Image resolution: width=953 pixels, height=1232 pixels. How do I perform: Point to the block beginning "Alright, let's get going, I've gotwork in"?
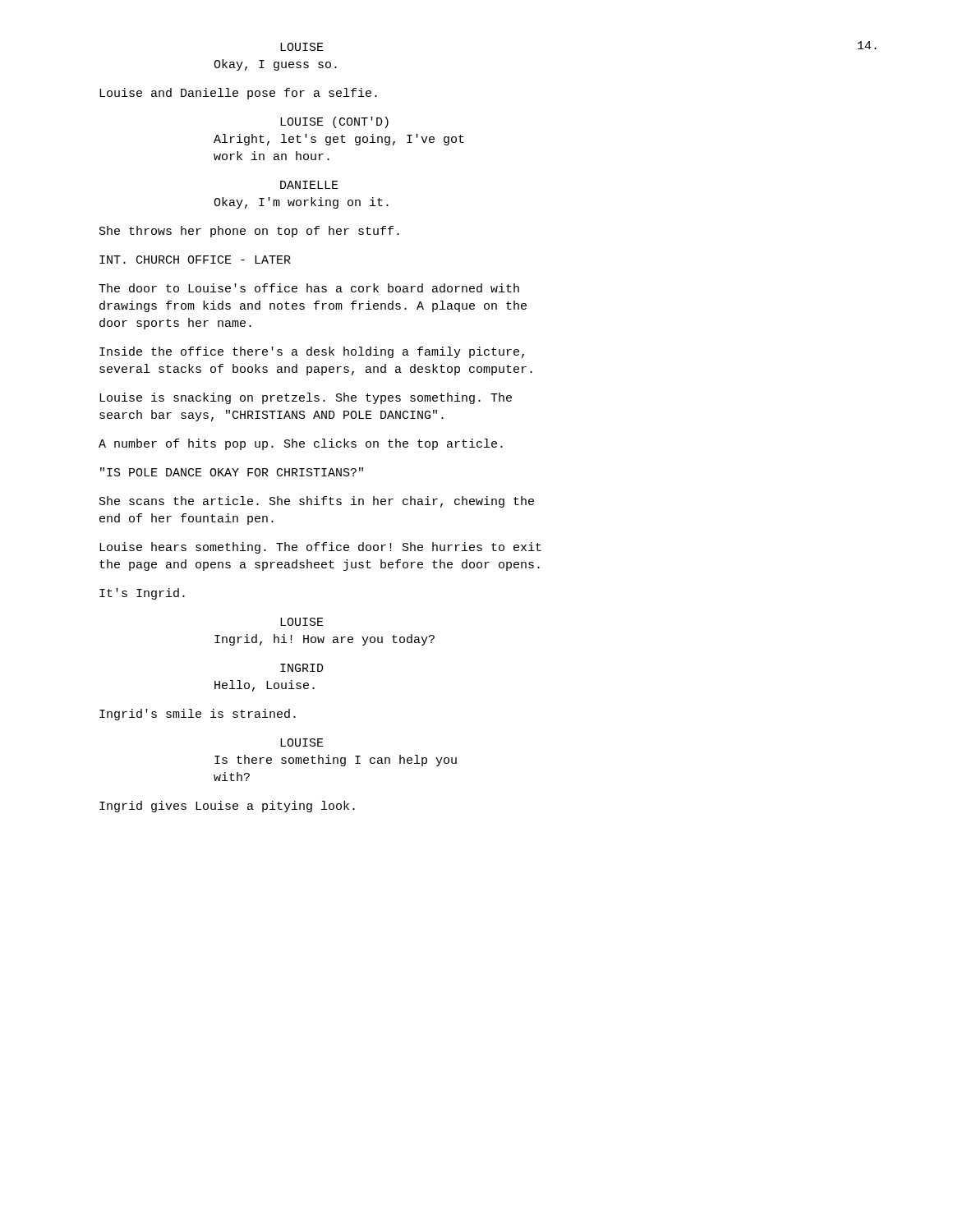pos(339,149)
